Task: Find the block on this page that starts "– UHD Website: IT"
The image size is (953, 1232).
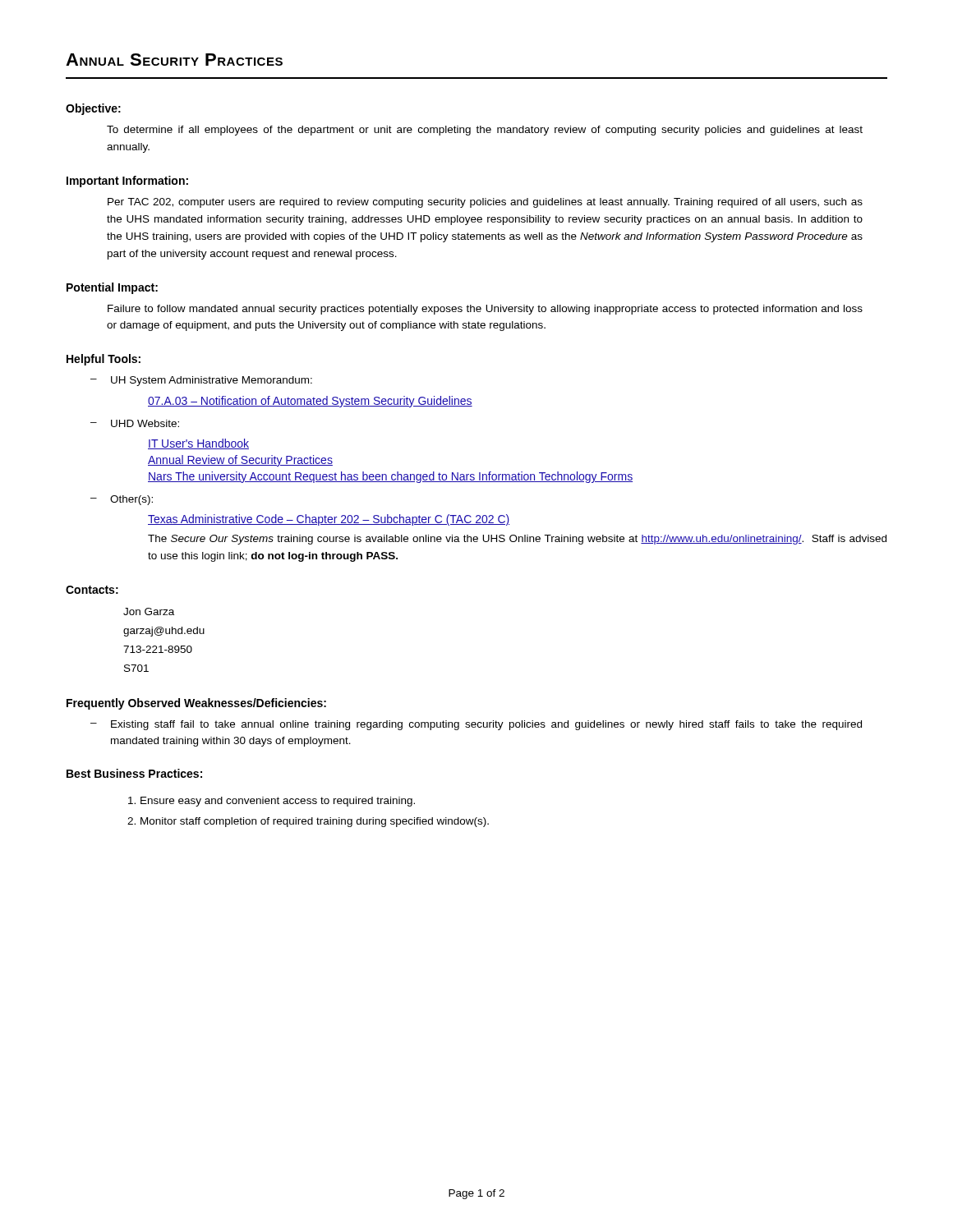Action: pos(135,423)
